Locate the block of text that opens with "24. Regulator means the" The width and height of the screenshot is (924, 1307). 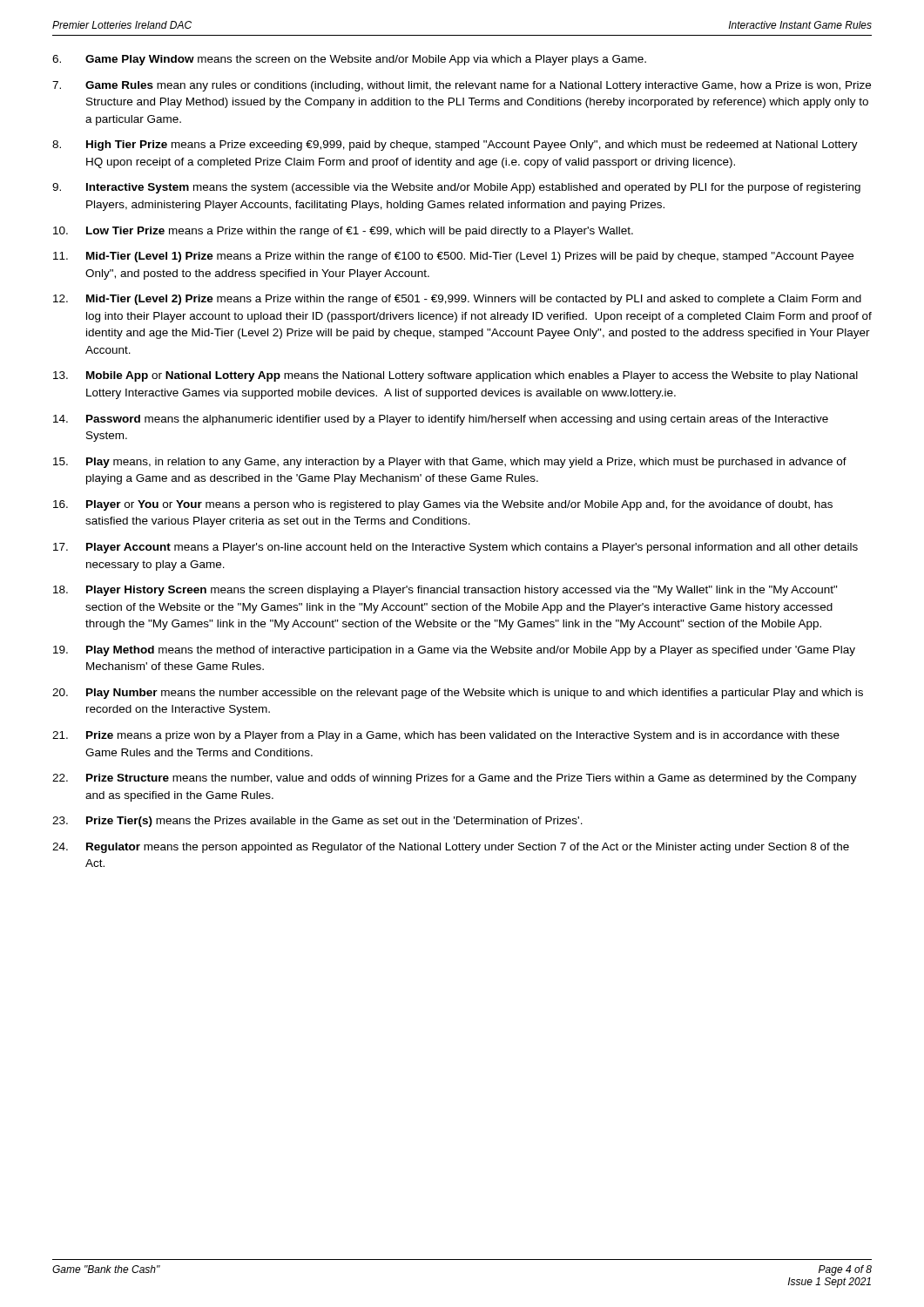click(462, 855)
